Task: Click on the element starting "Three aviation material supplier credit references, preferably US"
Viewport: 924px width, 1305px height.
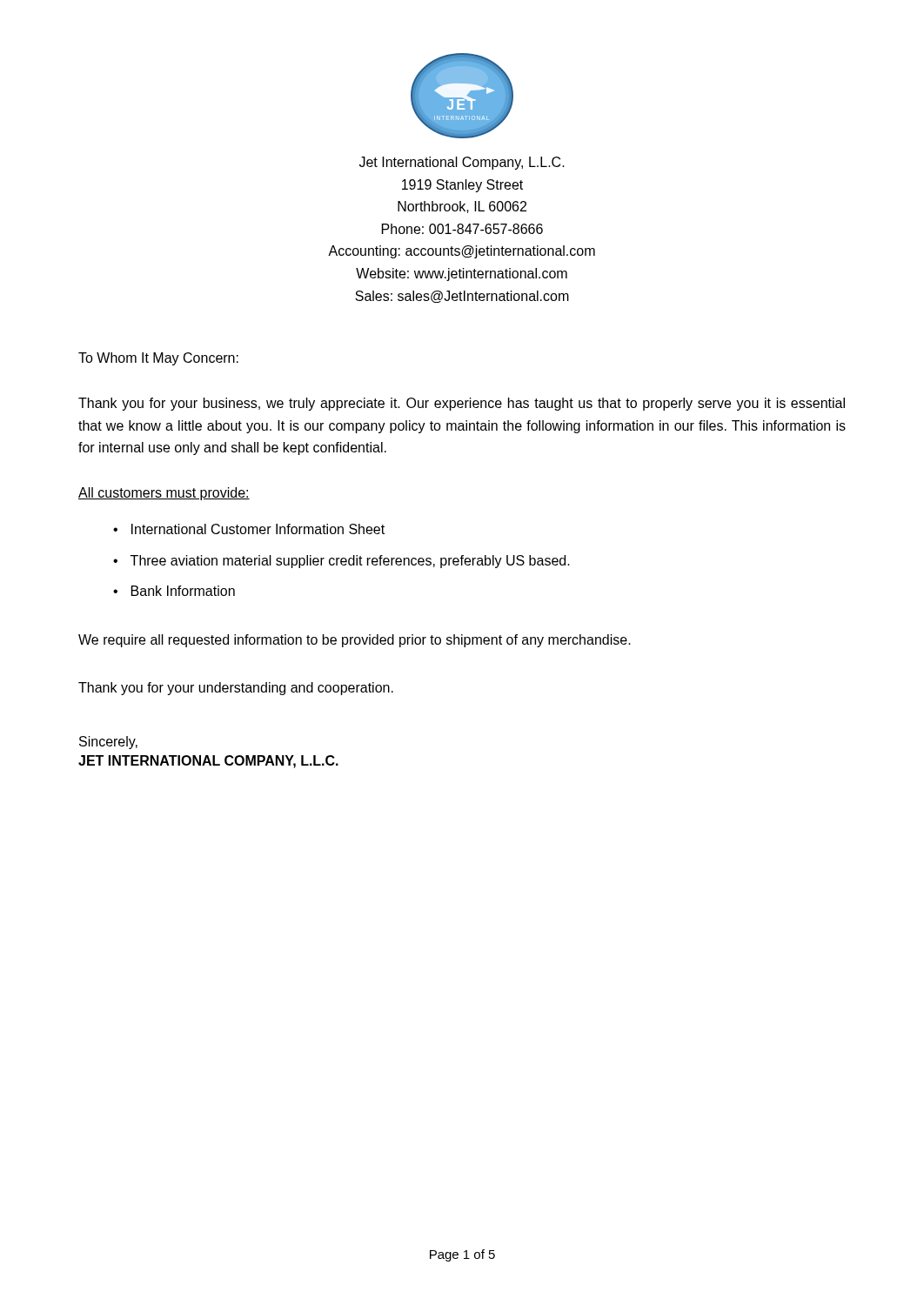Action: [x=350, y=560]
